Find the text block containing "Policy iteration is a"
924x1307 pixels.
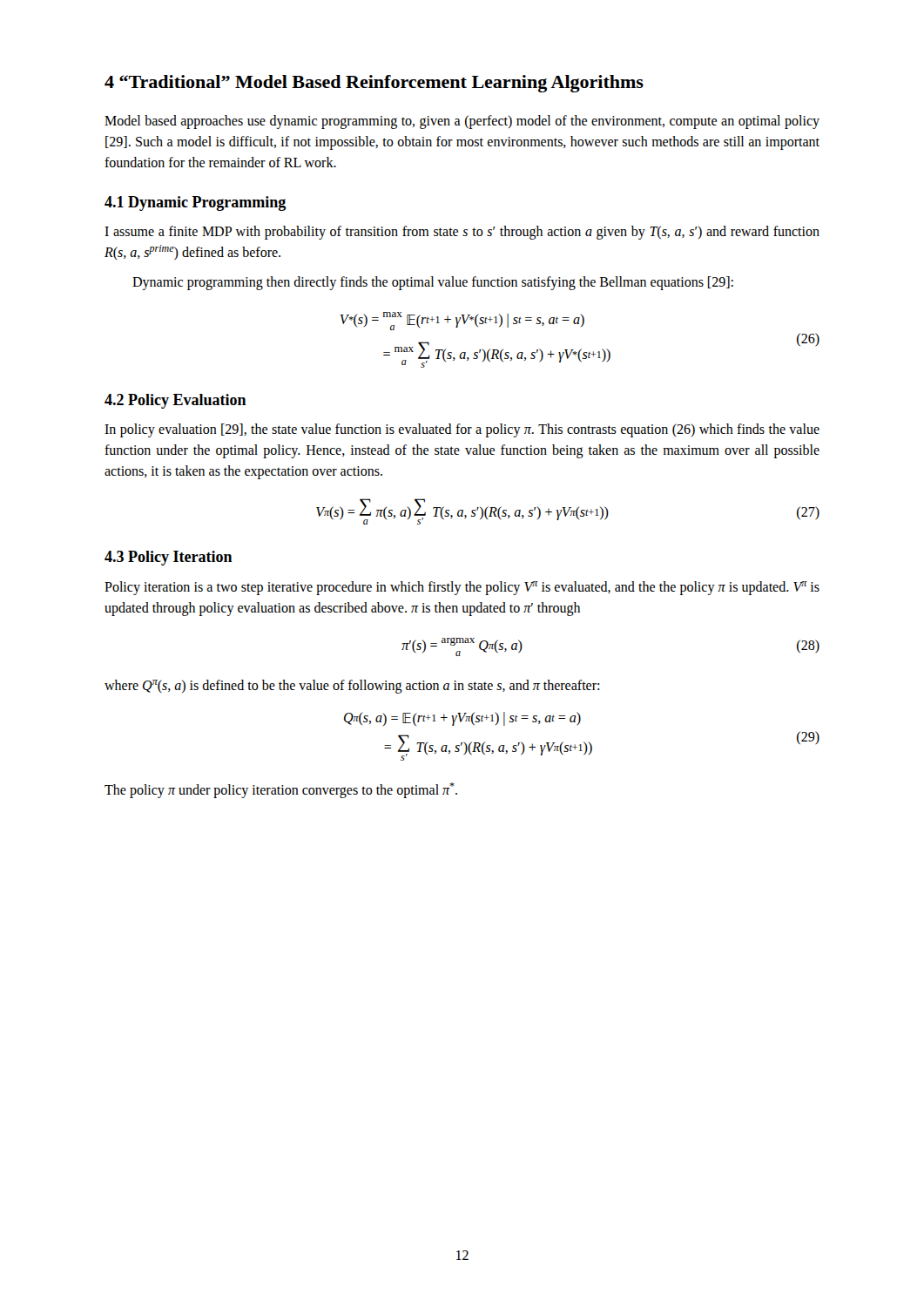[x=462, y=598]
